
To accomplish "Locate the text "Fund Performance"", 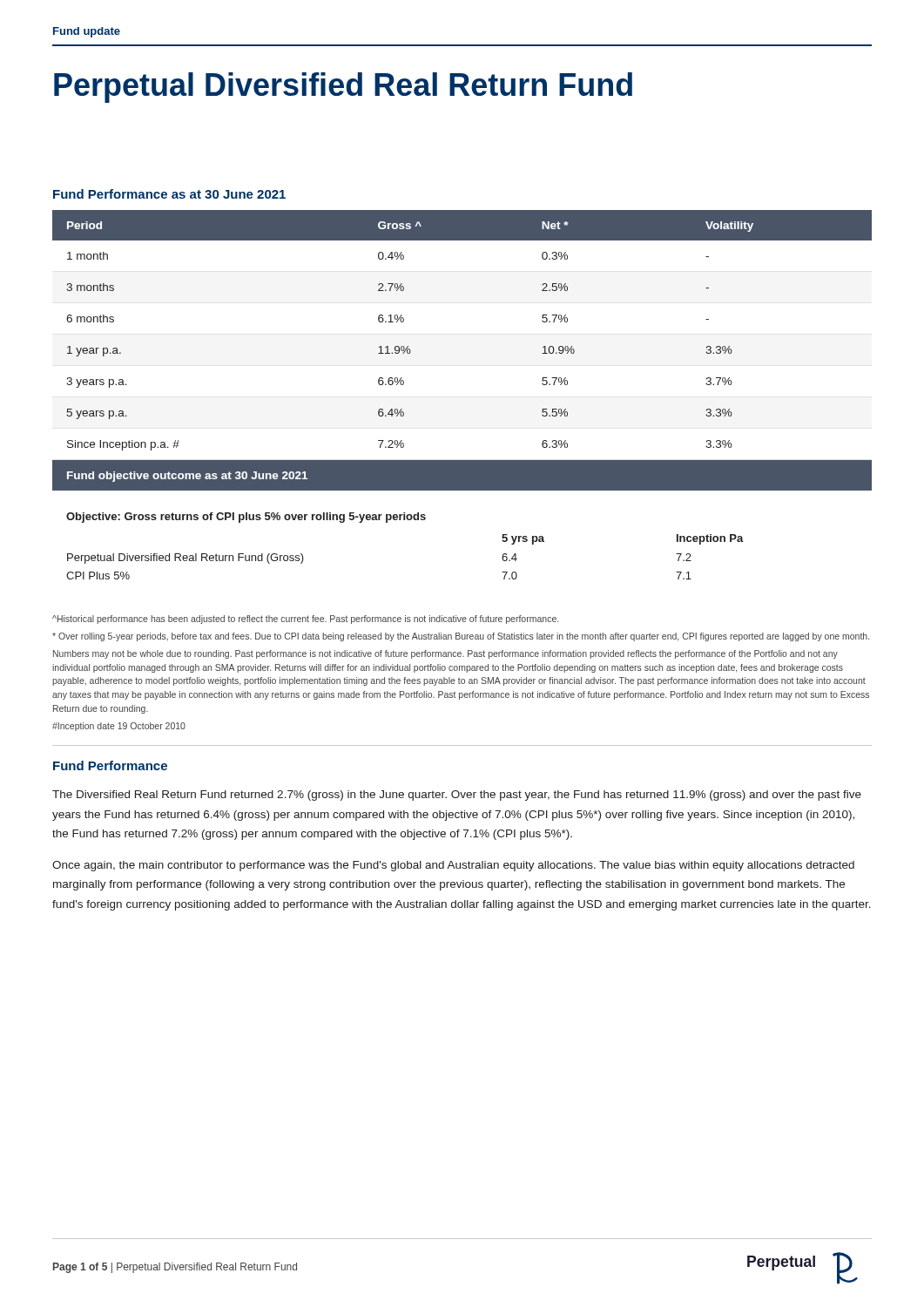I will (x=110, y=766).
